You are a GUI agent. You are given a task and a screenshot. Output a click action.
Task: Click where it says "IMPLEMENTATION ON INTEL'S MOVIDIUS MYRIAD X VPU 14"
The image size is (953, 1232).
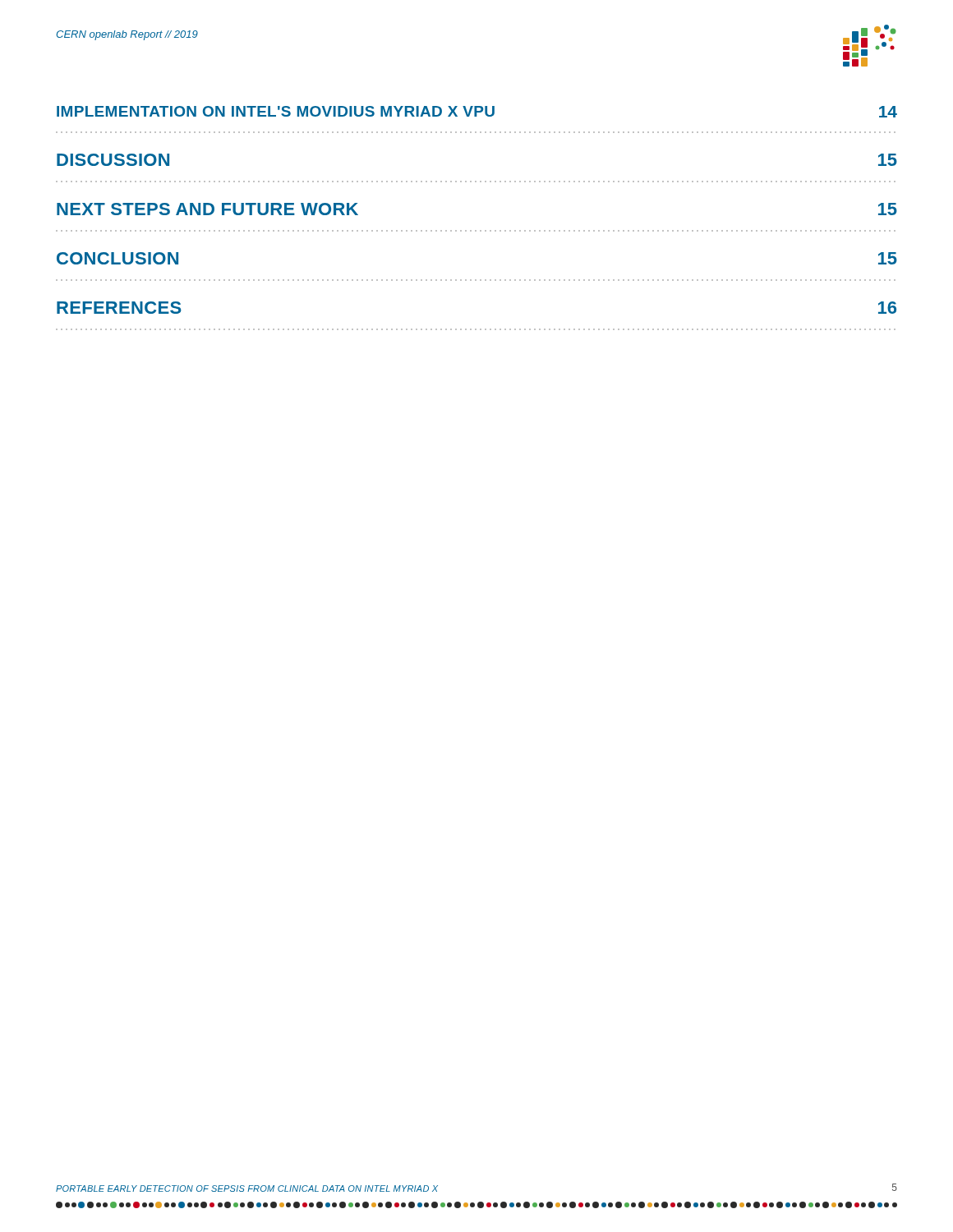476,112
